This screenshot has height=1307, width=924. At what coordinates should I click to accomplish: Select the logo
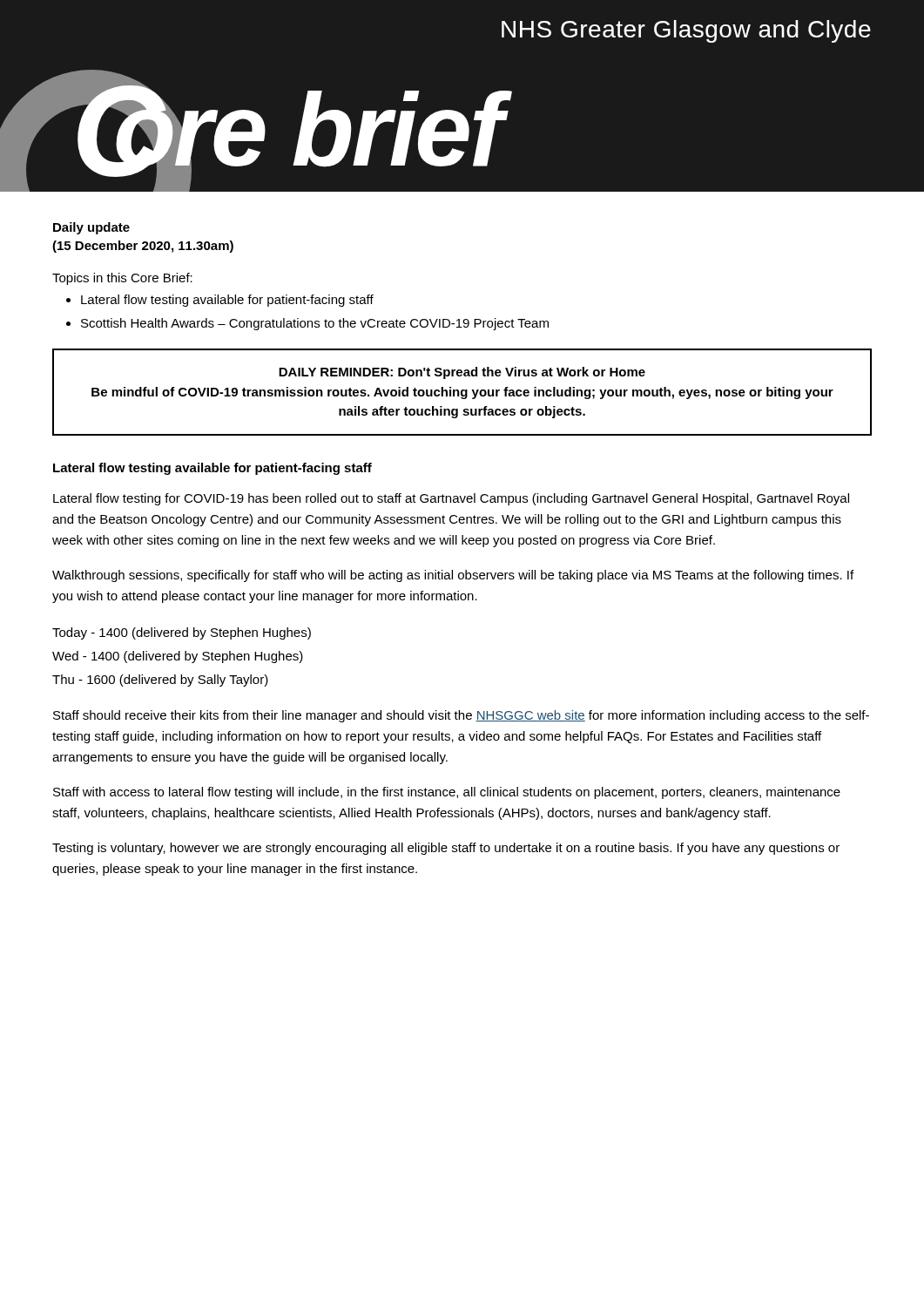(x=462, y=96)
